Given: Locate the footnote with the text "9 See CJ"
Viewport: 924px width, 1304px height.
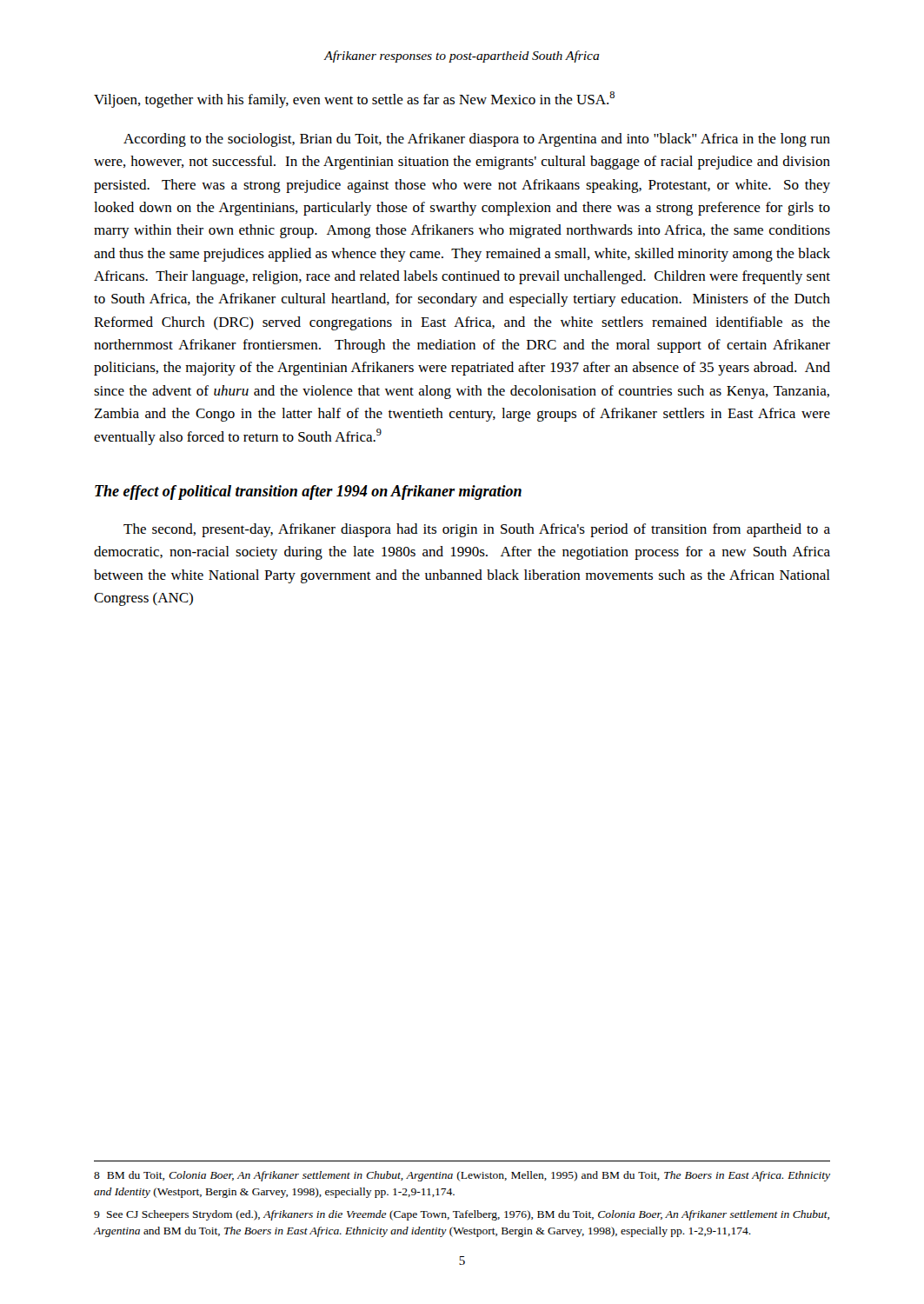Looking at the screenshot, I should click(x=462, y=1222).
